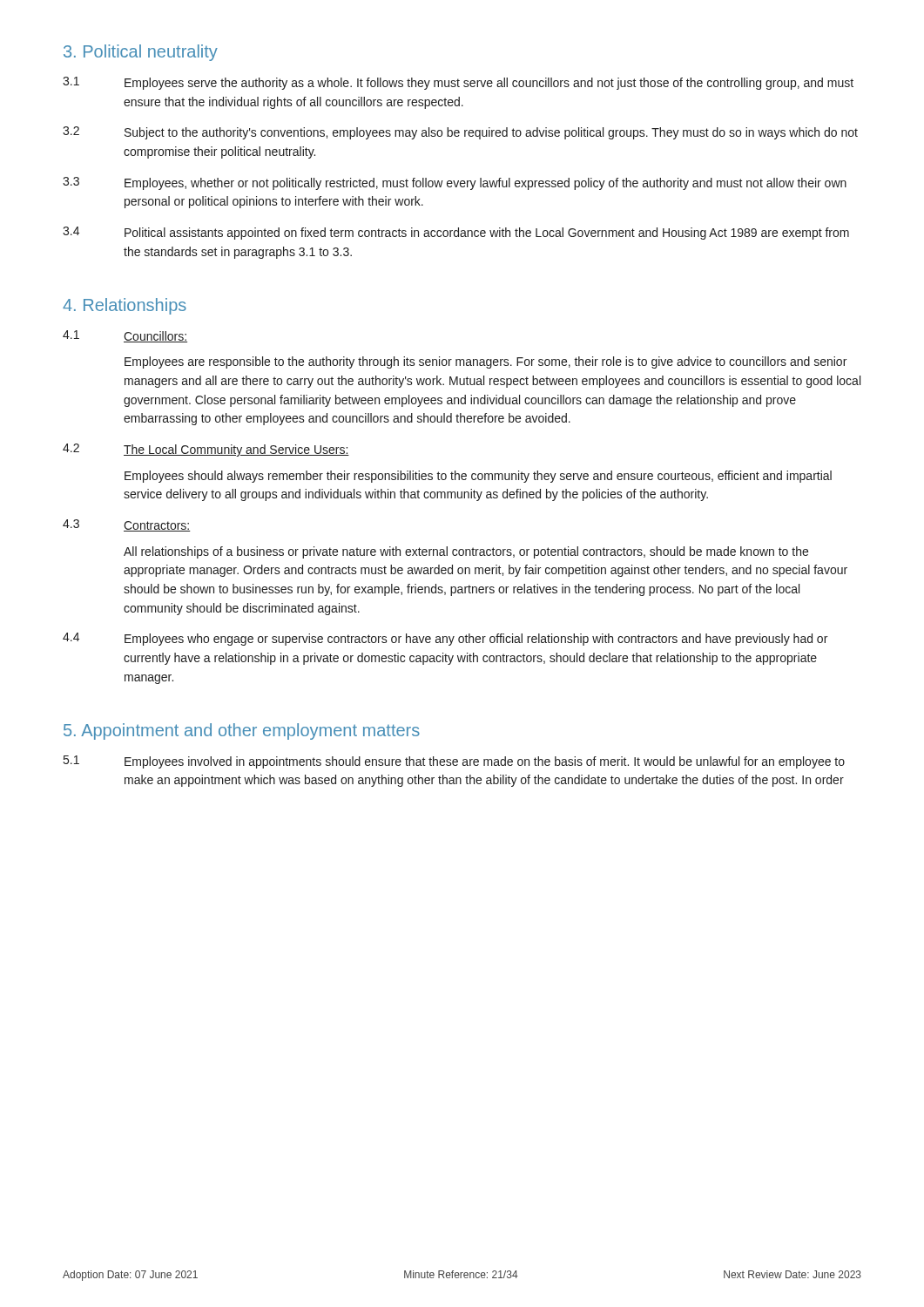Find the element starting "4.1 Councillors: Employees are responsible to"

click(462, 378)
